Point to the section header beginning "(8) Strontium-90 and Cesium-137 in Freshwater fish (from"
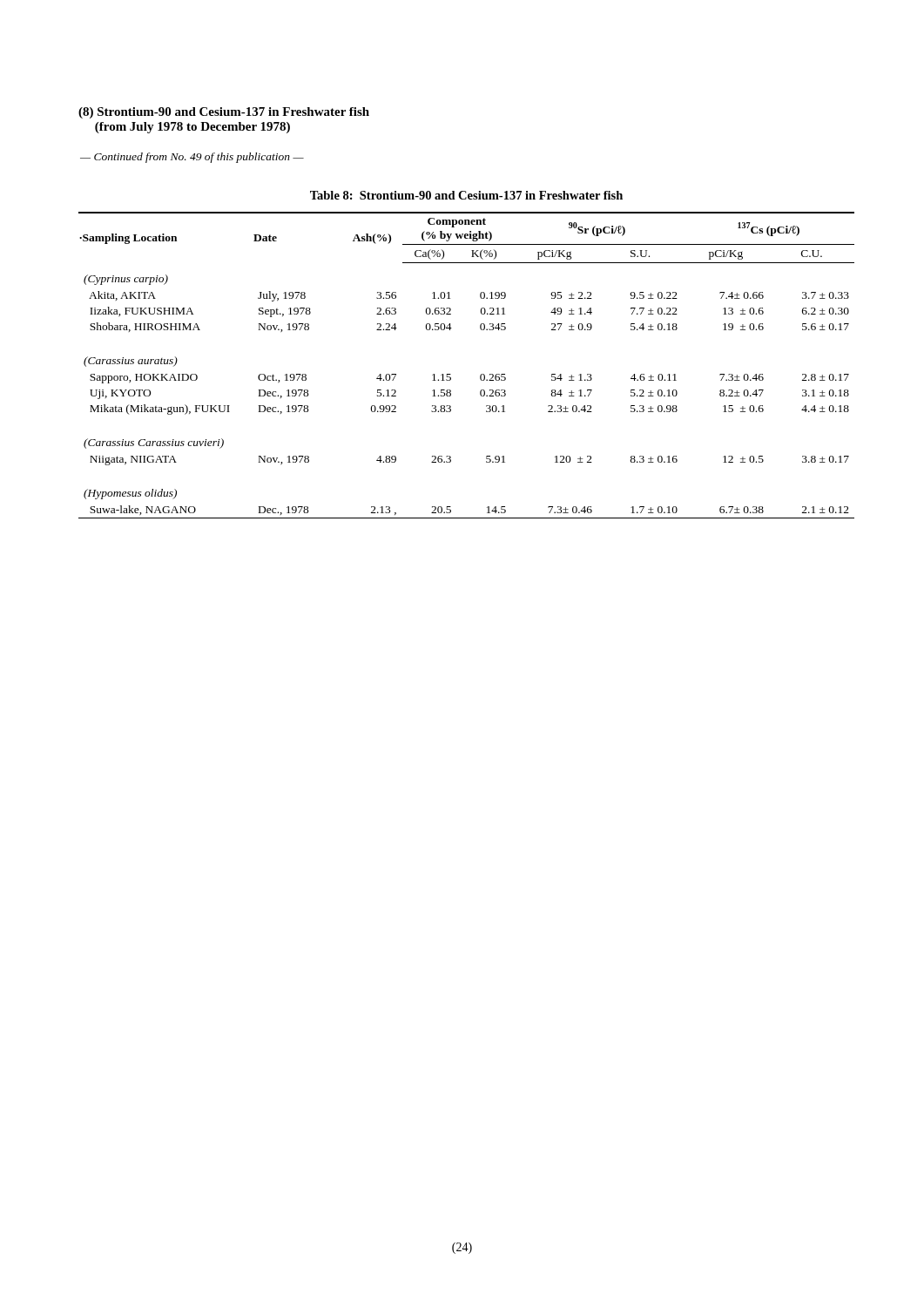 coord(224,113)
